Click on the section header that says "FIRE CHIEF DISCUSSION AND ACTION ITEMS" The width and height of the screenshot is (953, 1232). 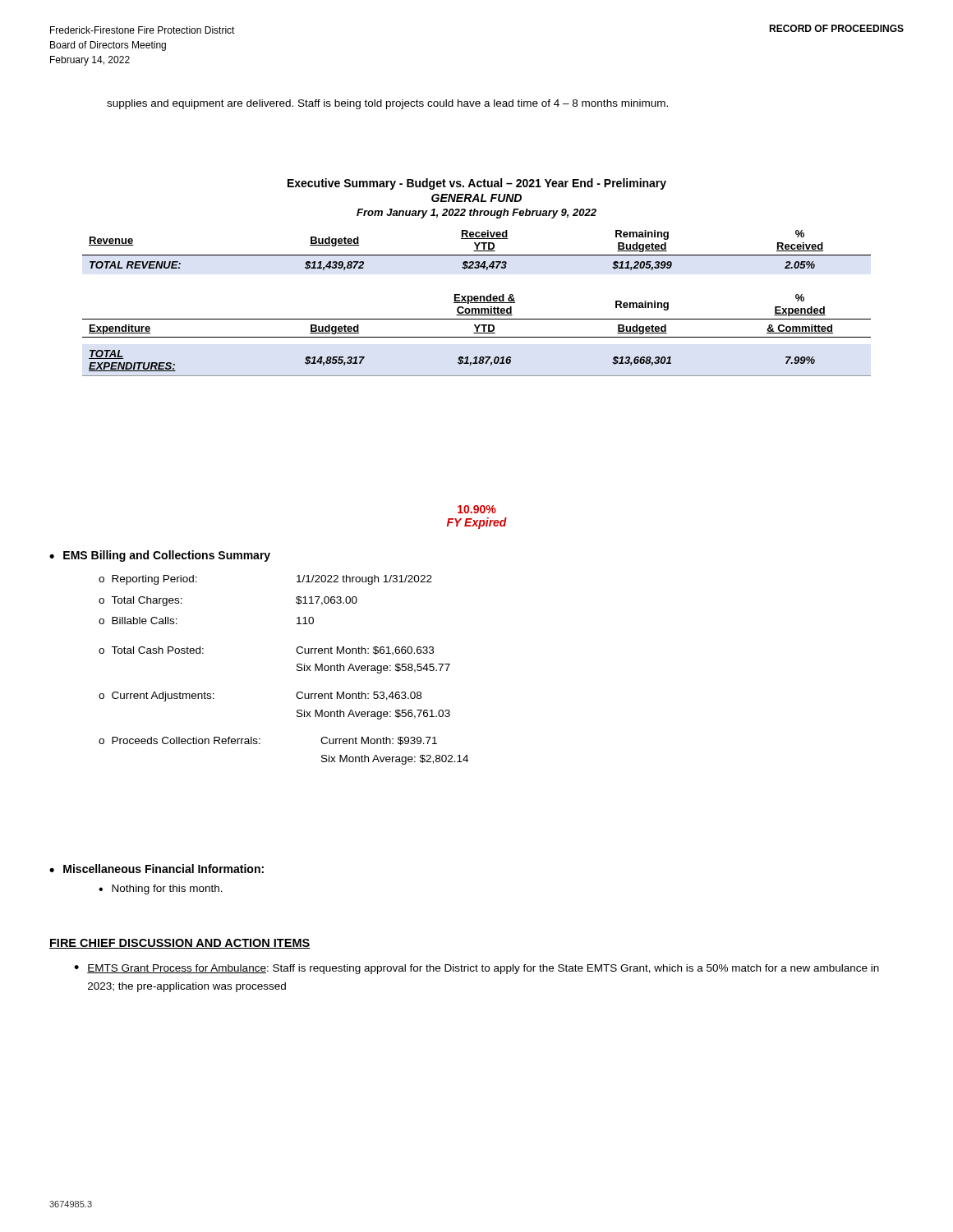click(180, 943)
